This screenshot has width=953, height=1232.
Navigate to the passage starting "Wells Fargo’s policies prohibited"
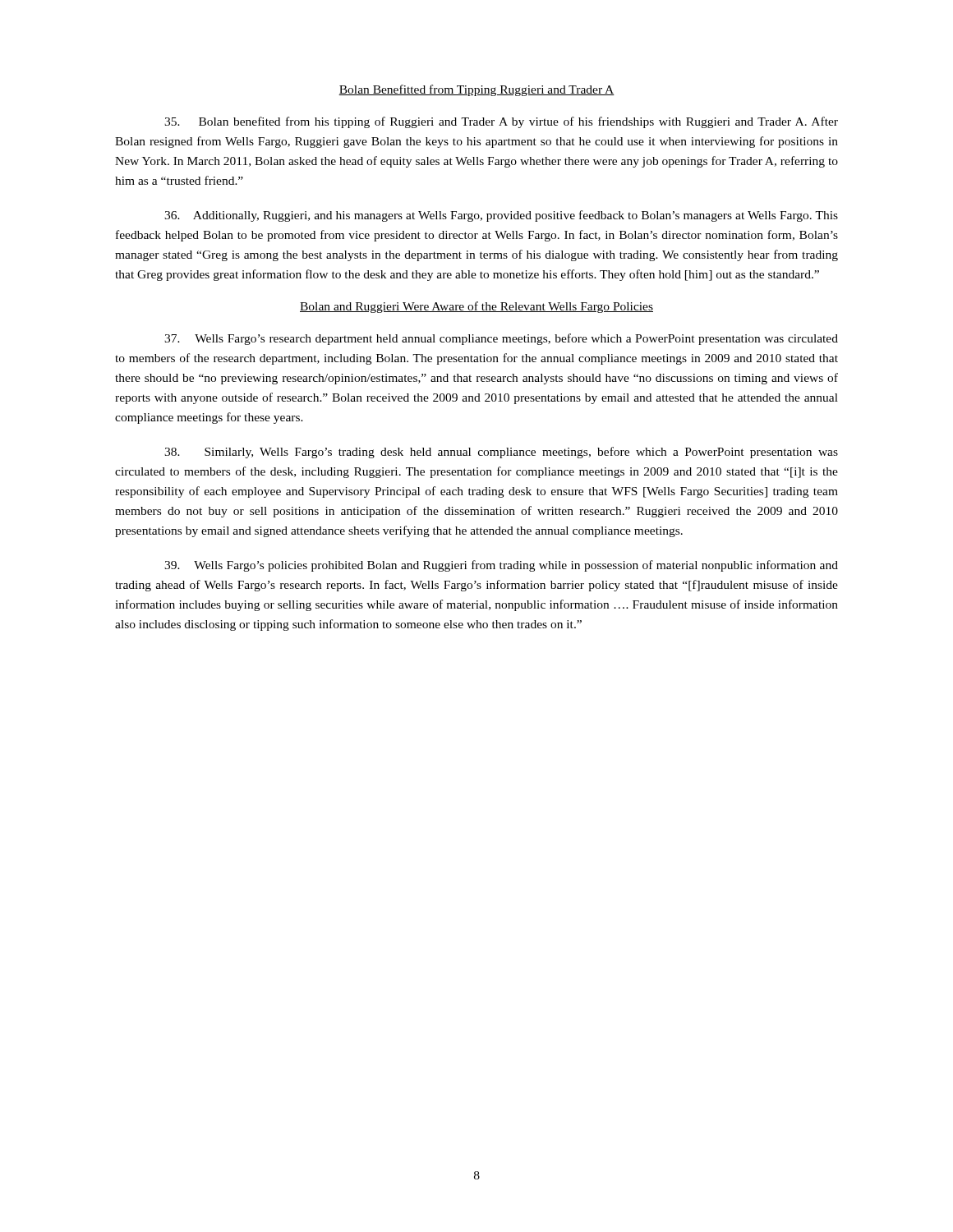(x=476, y=595)
